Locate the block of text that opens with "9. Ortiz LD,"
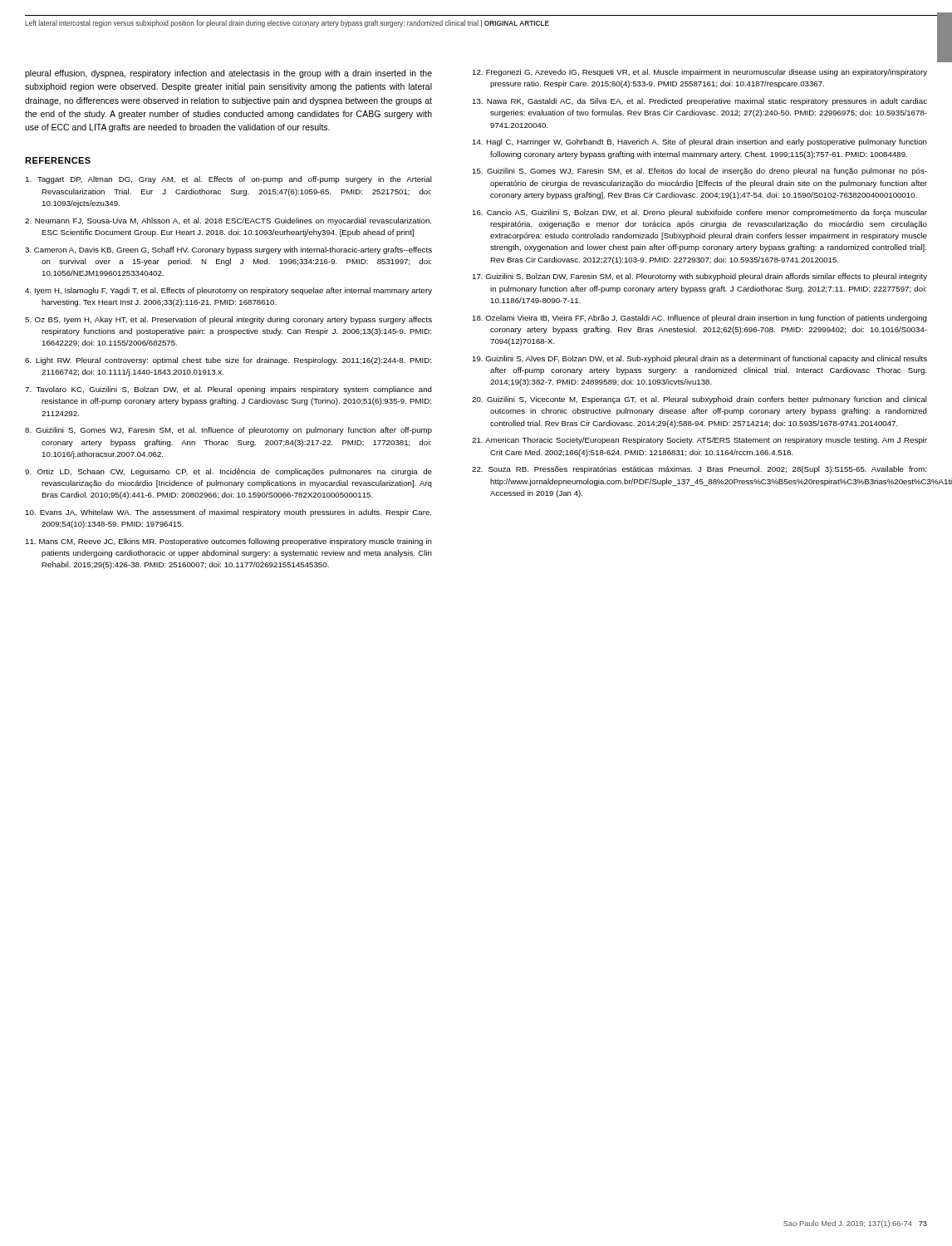 [228, 483]
